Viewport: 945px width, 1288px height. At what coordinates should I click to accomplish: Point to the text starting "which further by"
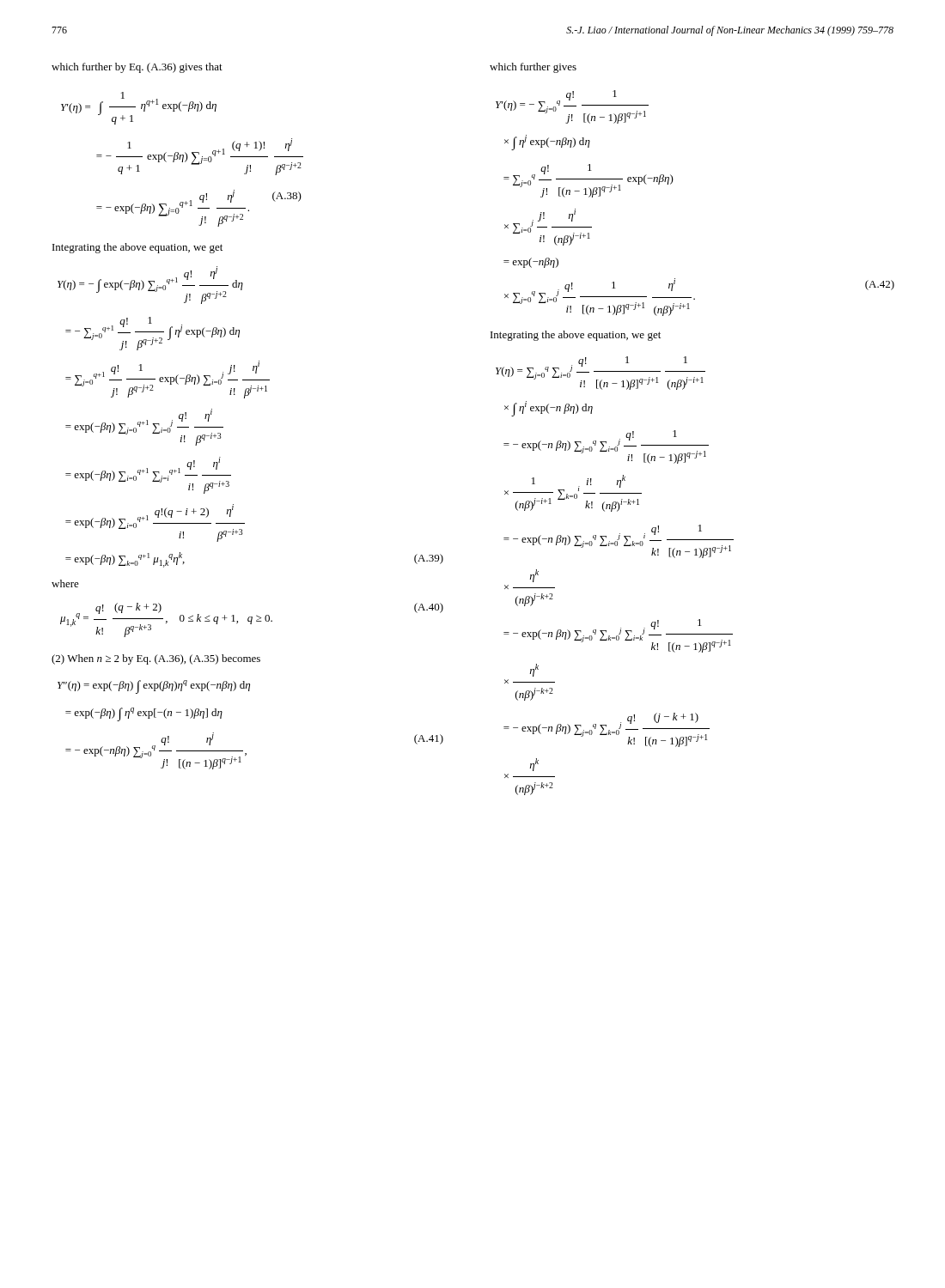137,67
